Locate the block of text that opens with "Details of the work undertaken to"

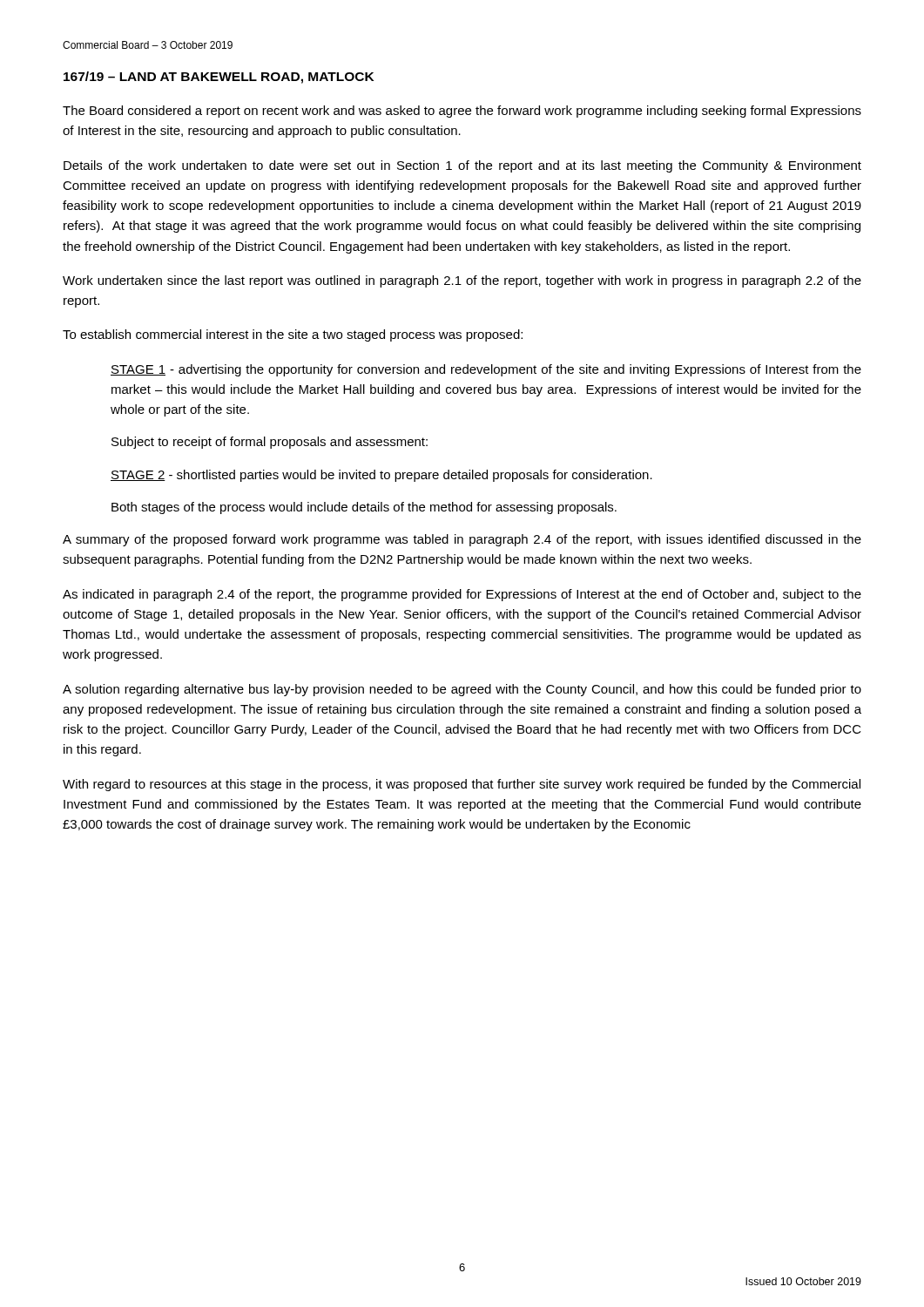[462, 205]
